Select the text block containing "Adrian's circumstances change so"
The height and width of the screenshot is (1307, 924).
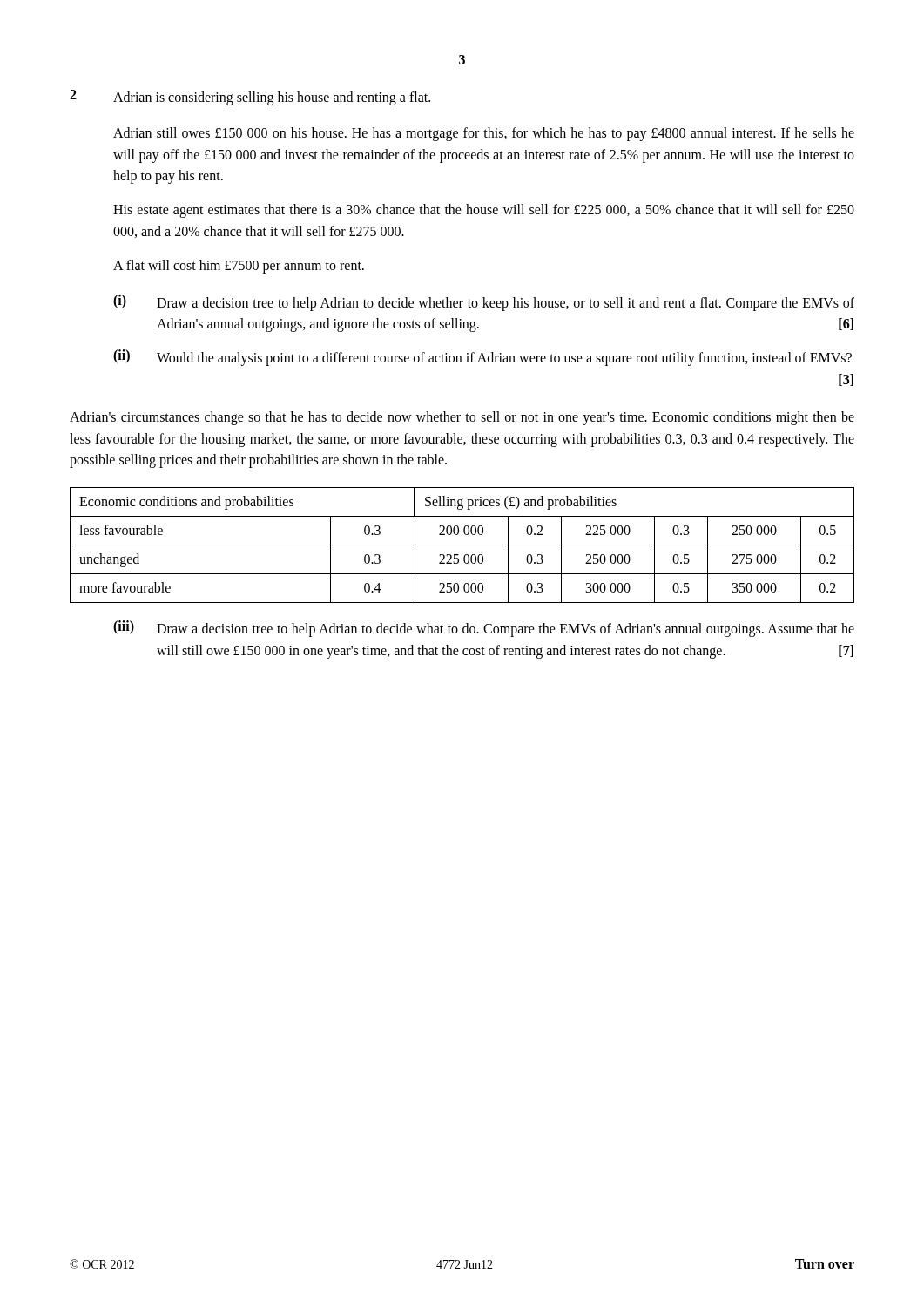click(x=462, y=439)
